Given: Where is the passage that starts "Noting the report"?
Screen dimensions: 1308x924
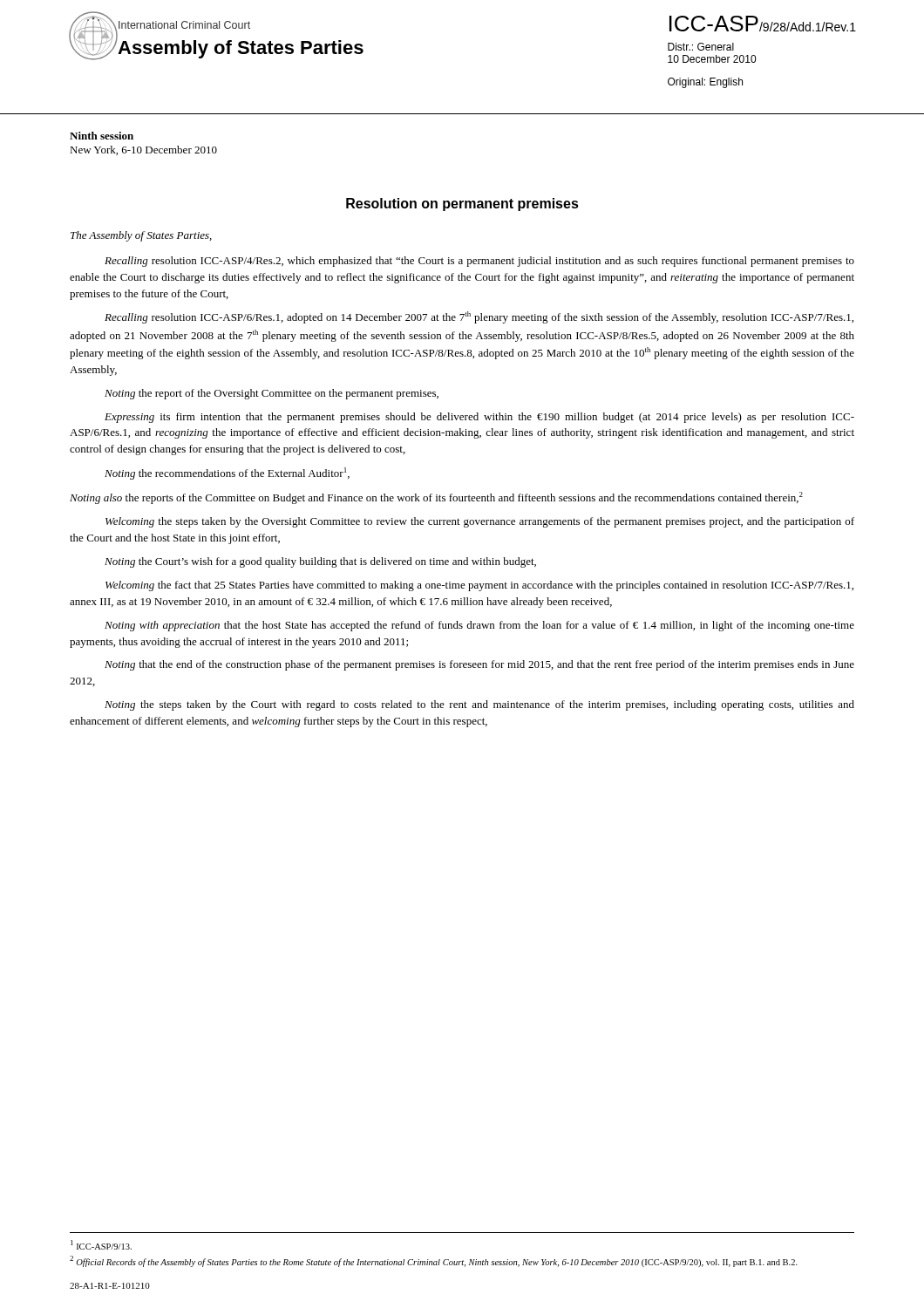Looking at the screenshot, I should tap(272, 393).
